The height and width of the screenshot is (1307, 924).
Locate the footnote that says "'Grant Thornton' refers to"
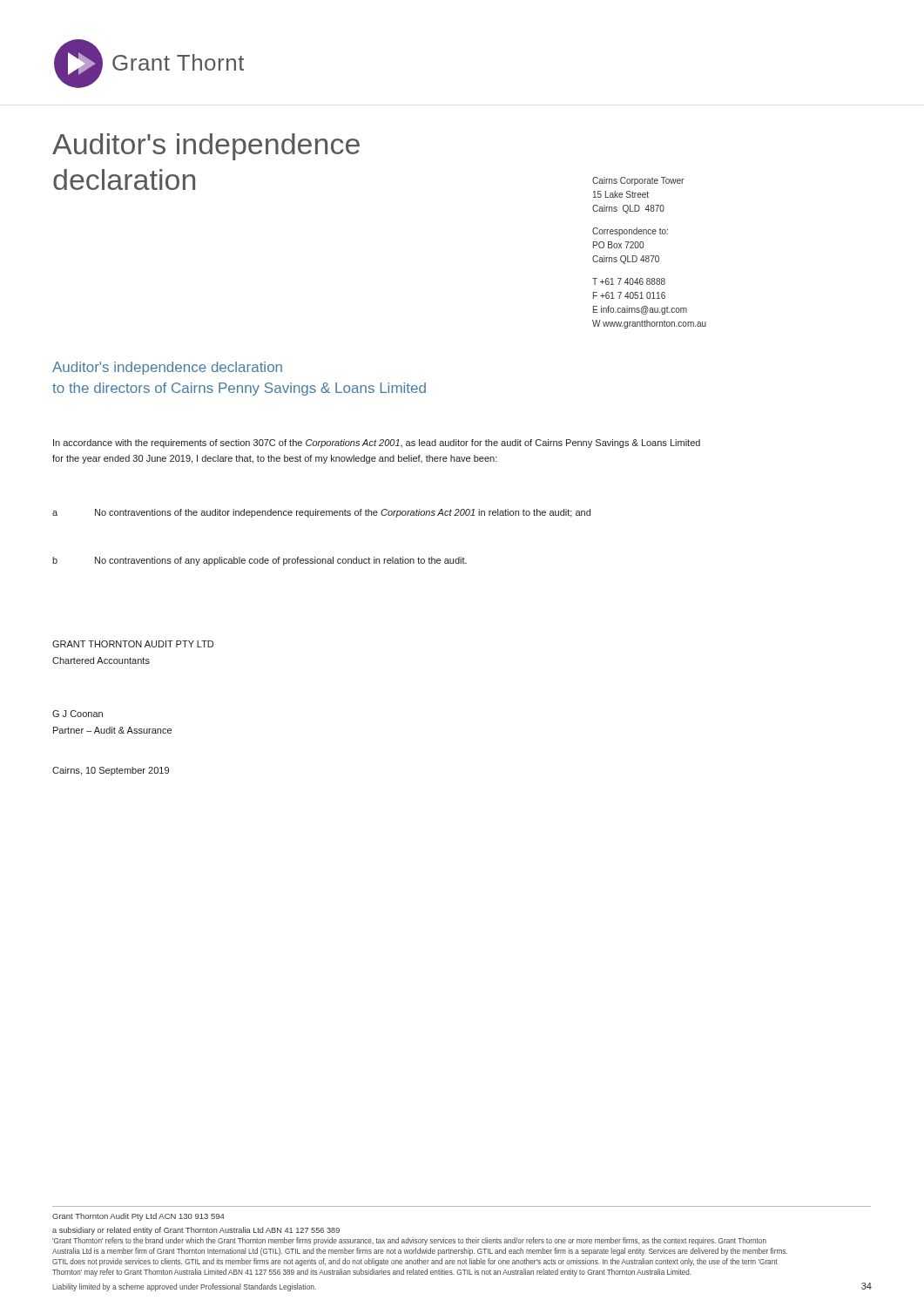click(420, 1257)
